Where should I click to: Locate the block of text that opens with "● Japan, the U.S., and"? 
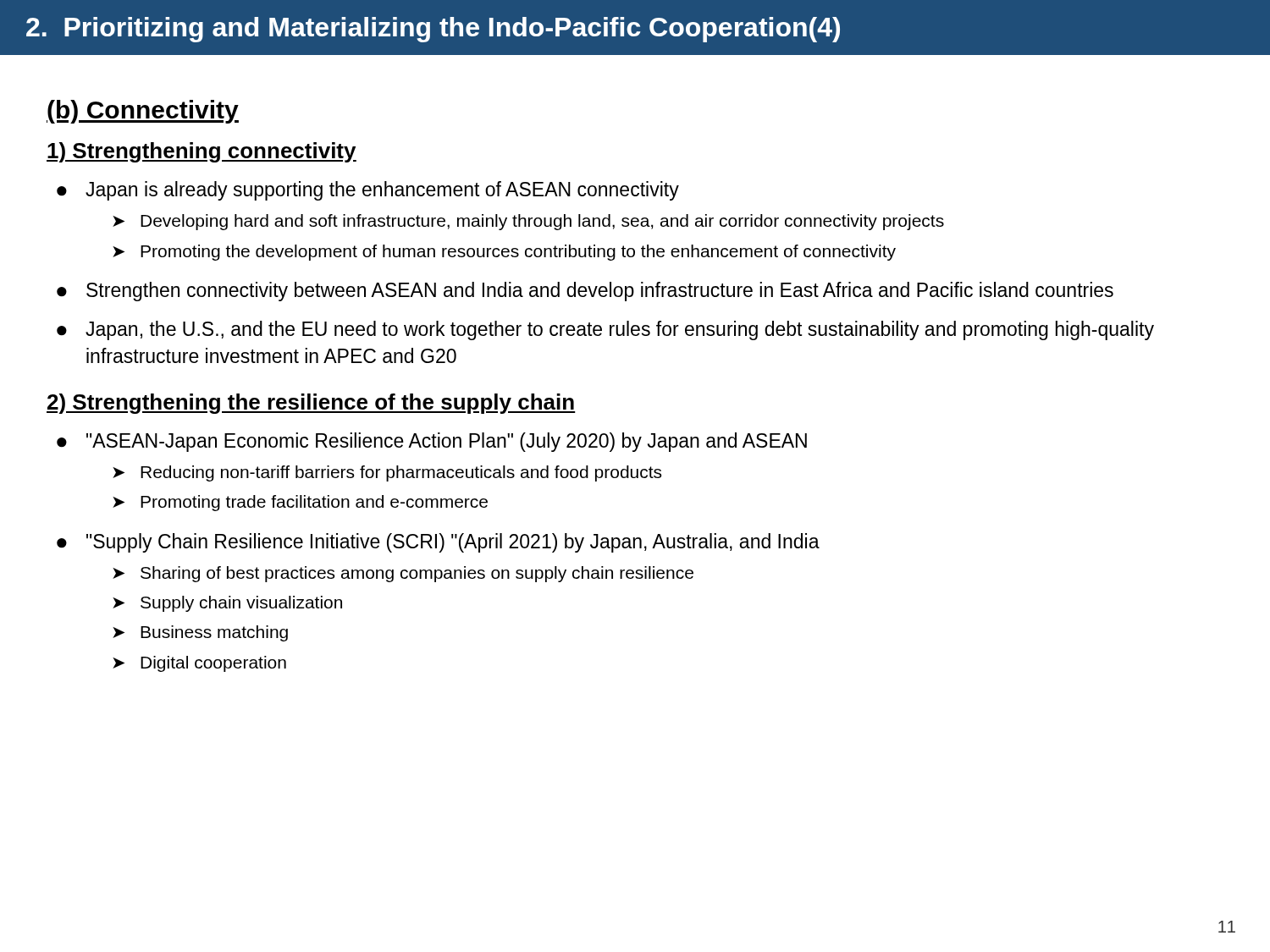pos(639,343)
